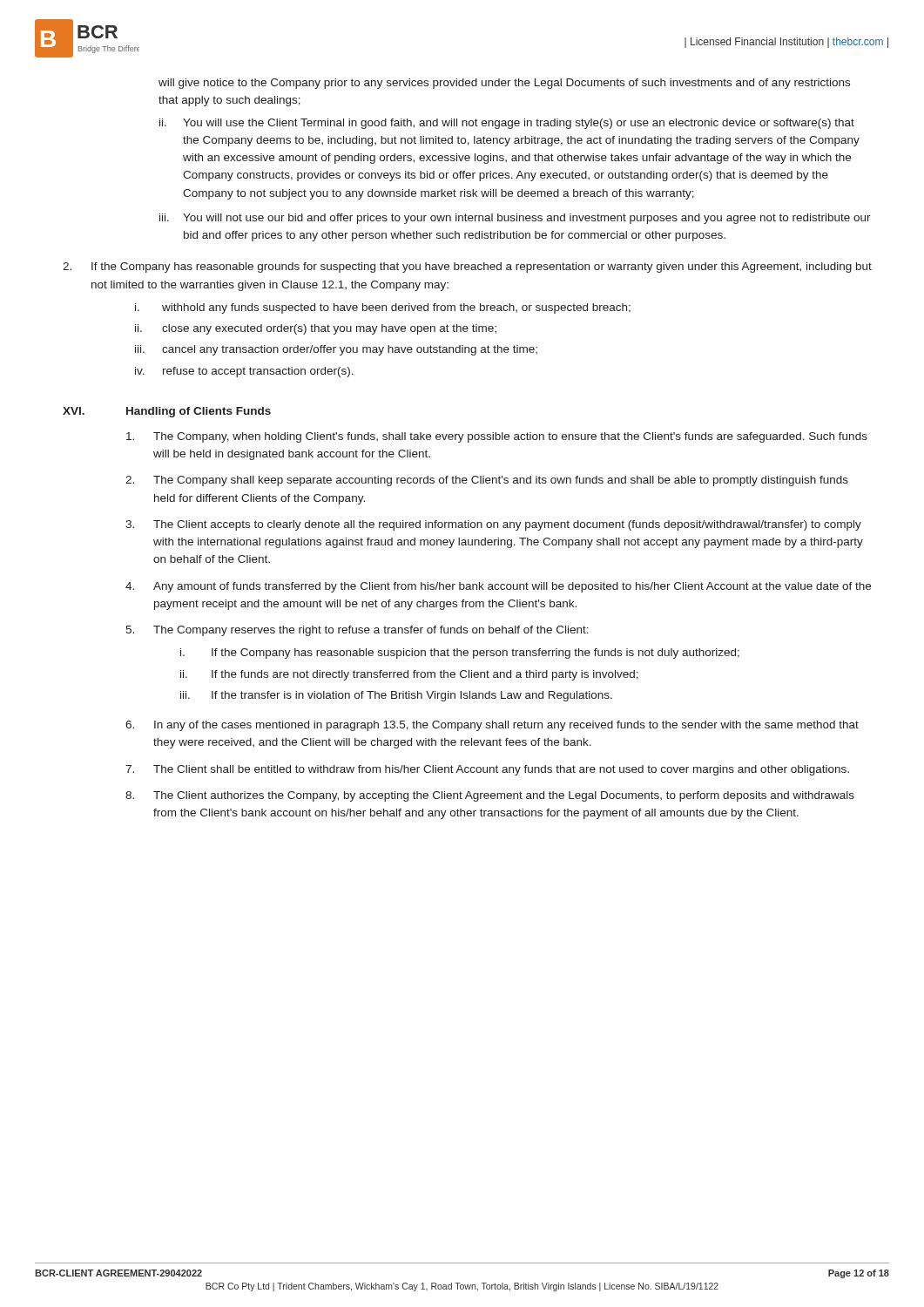Find the block on this page that starts "2. If the Company has reasonable"

point(467,321)
